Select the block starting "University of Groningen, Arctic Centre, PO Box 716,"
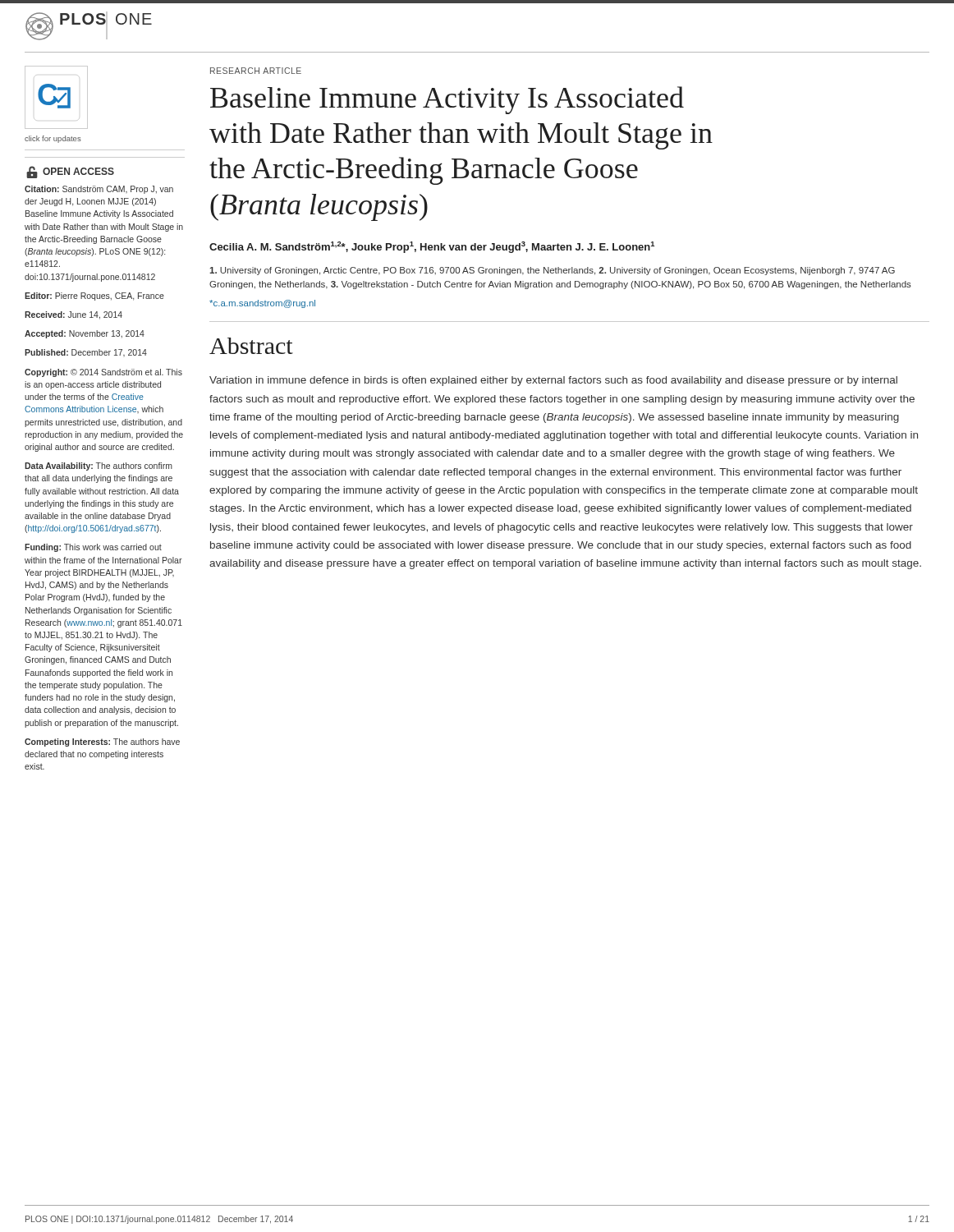 pos(560,277)
